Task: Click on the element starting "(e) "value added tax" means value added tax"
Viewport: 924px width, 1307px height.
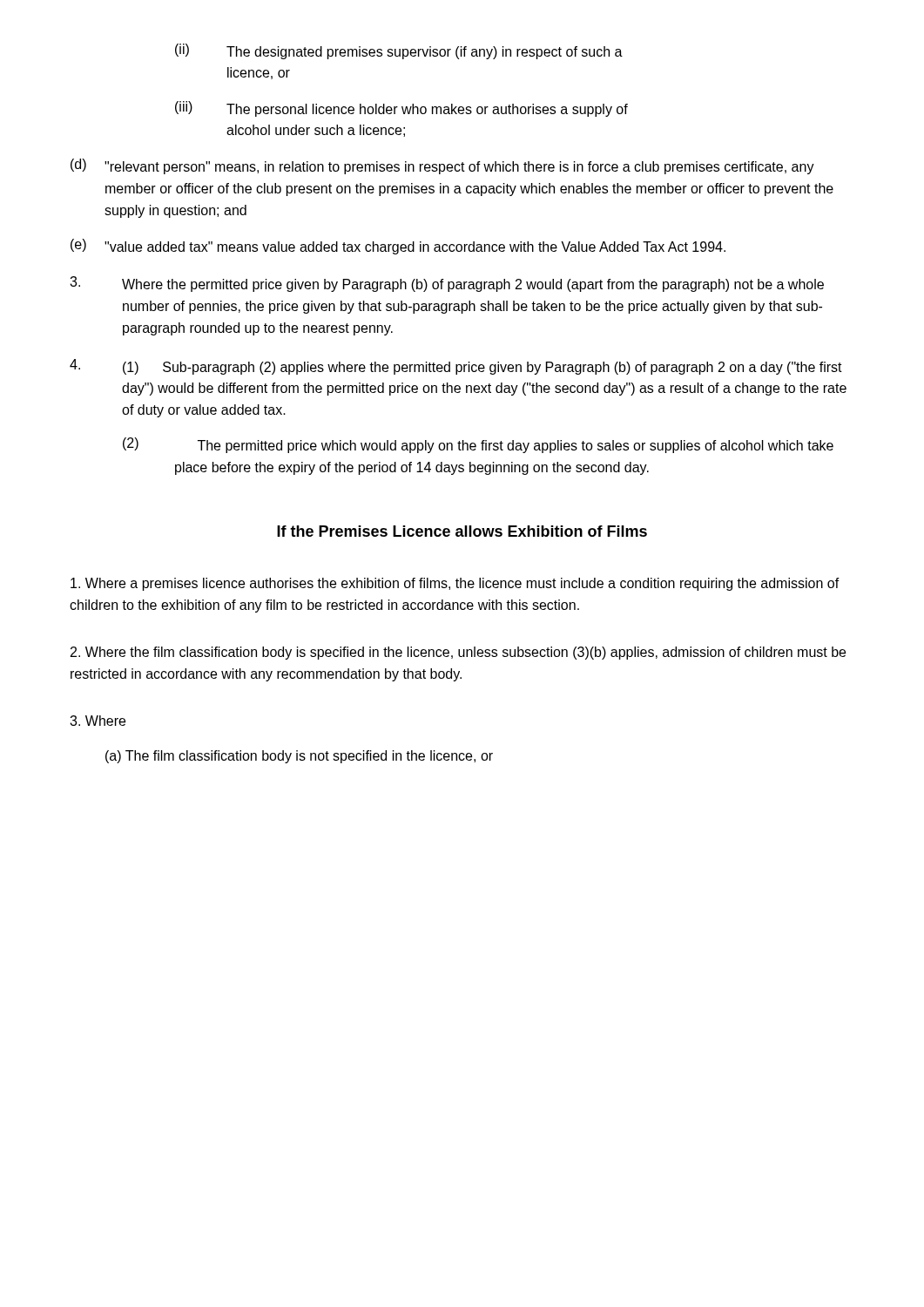Action: click(x=398, y=248)
